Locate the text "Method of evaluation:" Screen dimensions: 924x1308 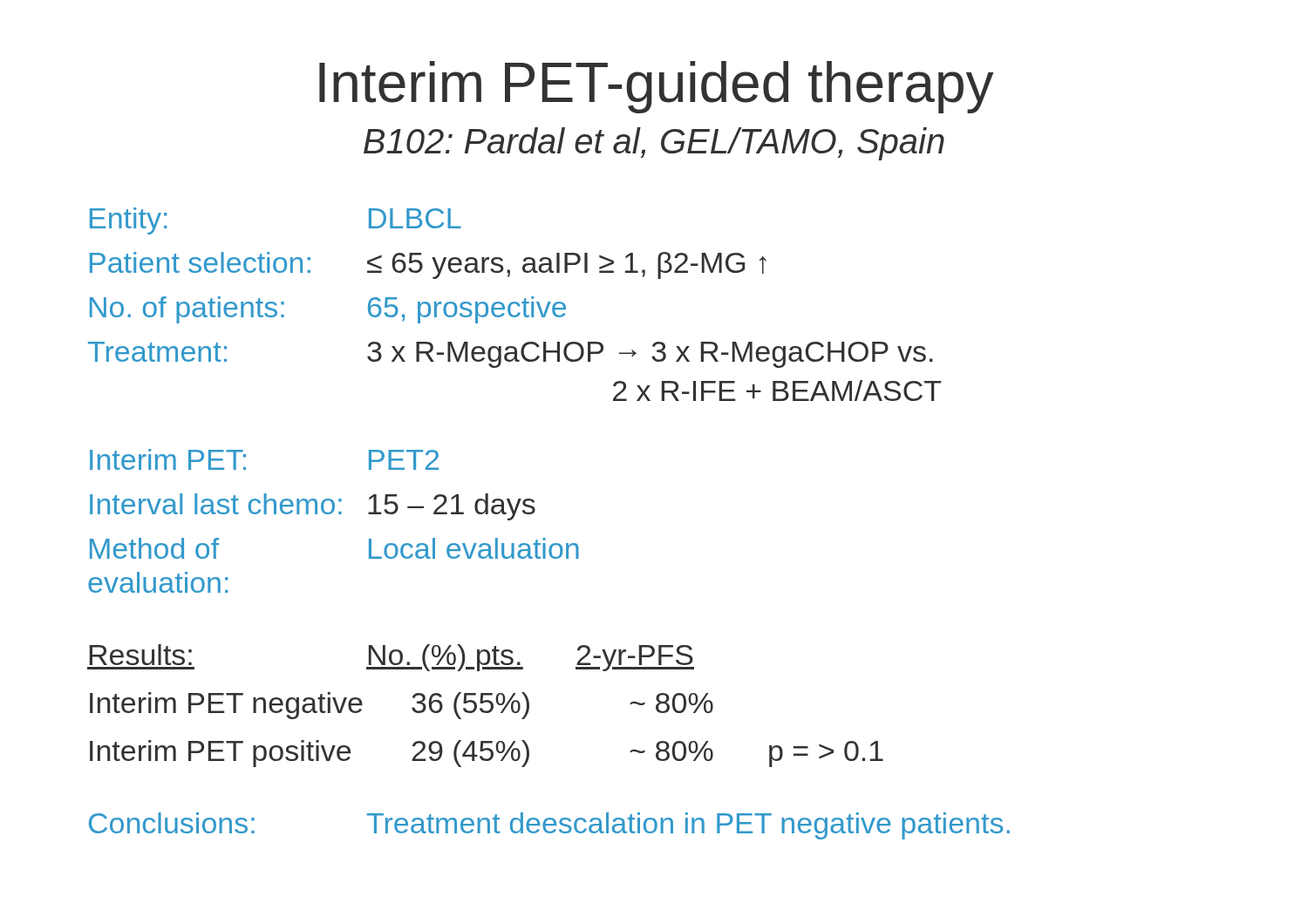click(159, 566)
